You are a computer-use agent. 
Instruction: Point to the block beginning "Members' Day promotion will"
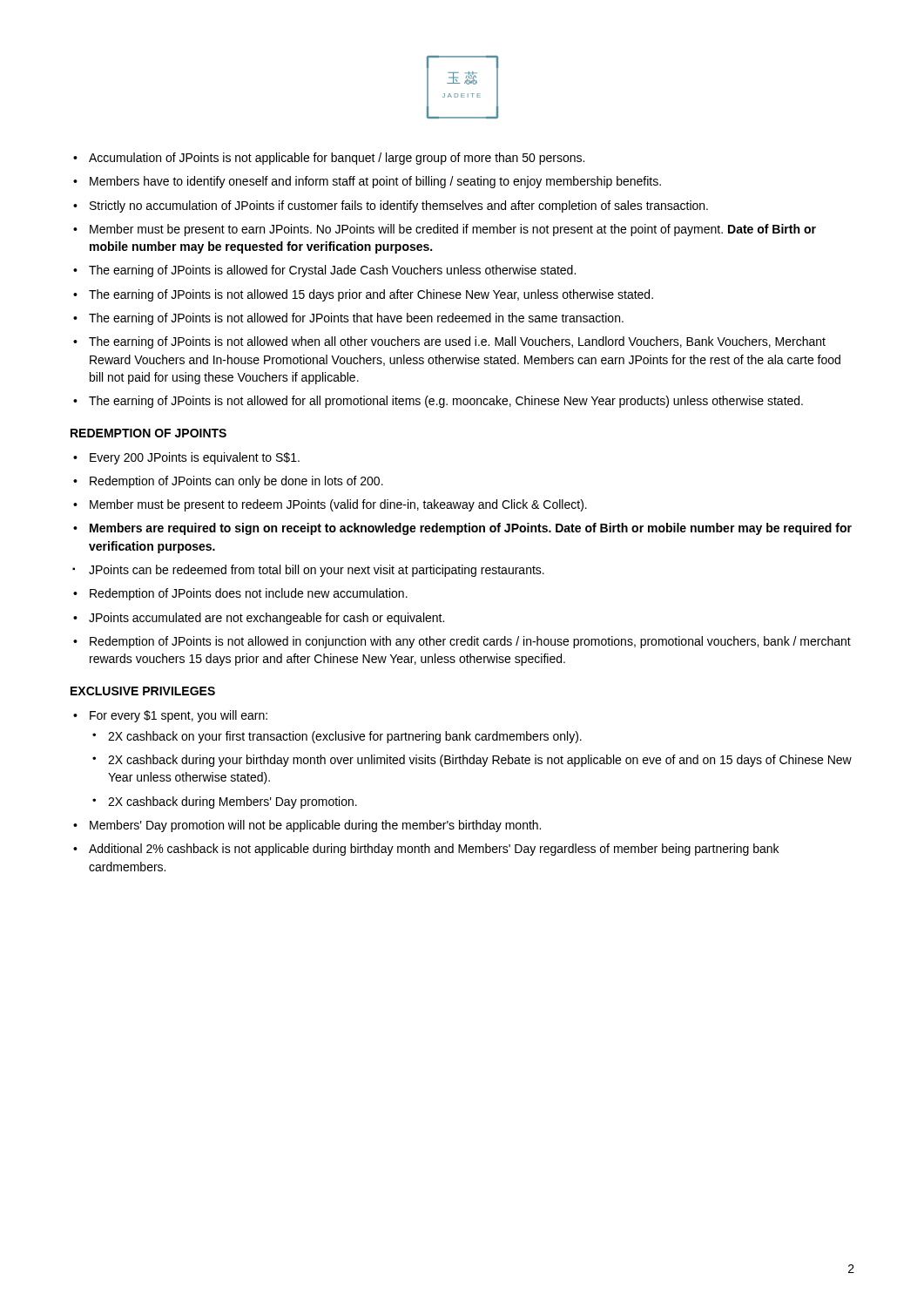click(x=315, y=825)
